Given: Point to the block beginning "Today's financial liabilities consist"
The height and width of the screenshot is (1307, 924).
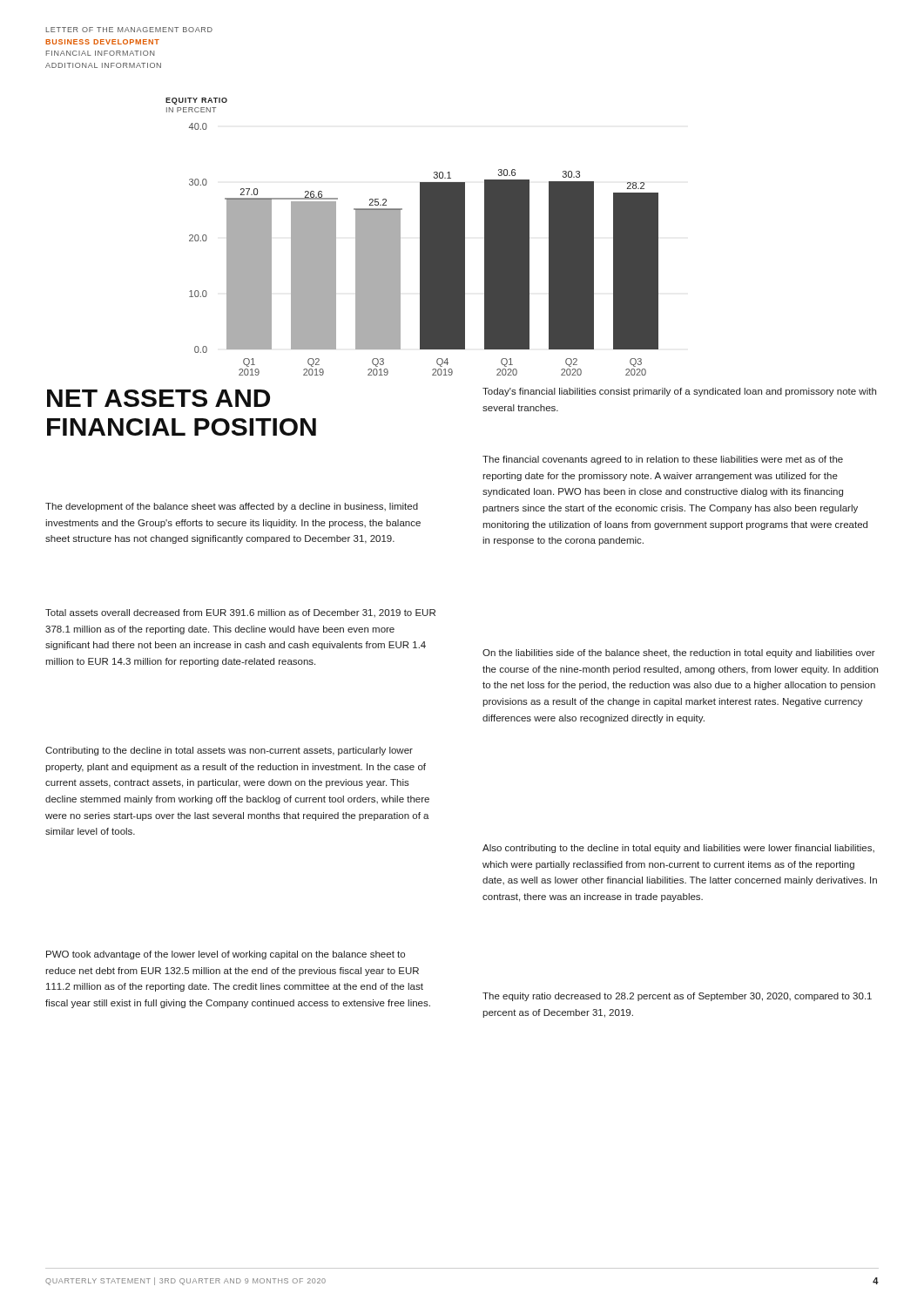Looking at the screenshot, I should coord(680,399).
